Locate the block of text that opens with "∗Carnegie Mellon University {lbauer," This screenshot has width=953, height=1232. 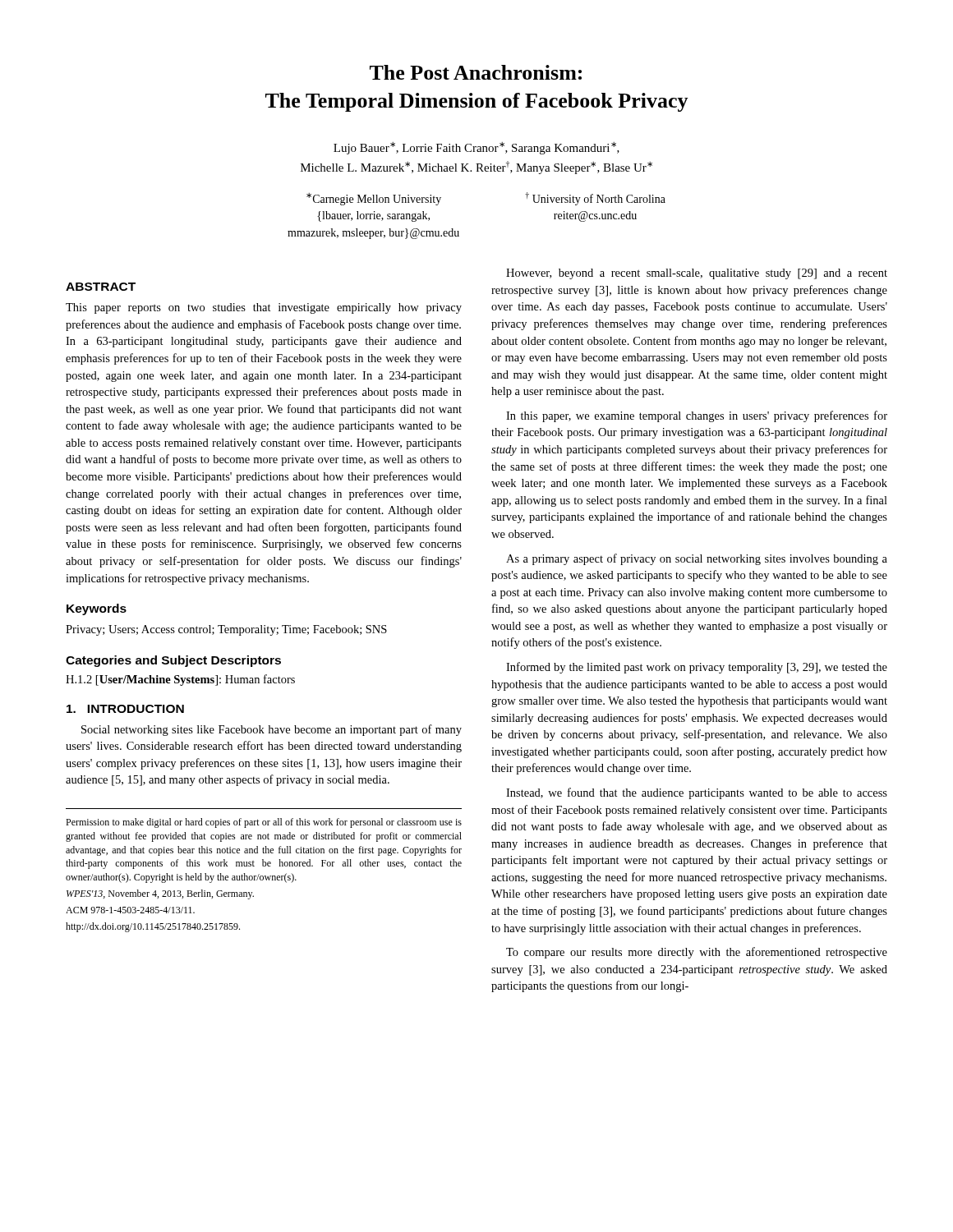point(373,198)
